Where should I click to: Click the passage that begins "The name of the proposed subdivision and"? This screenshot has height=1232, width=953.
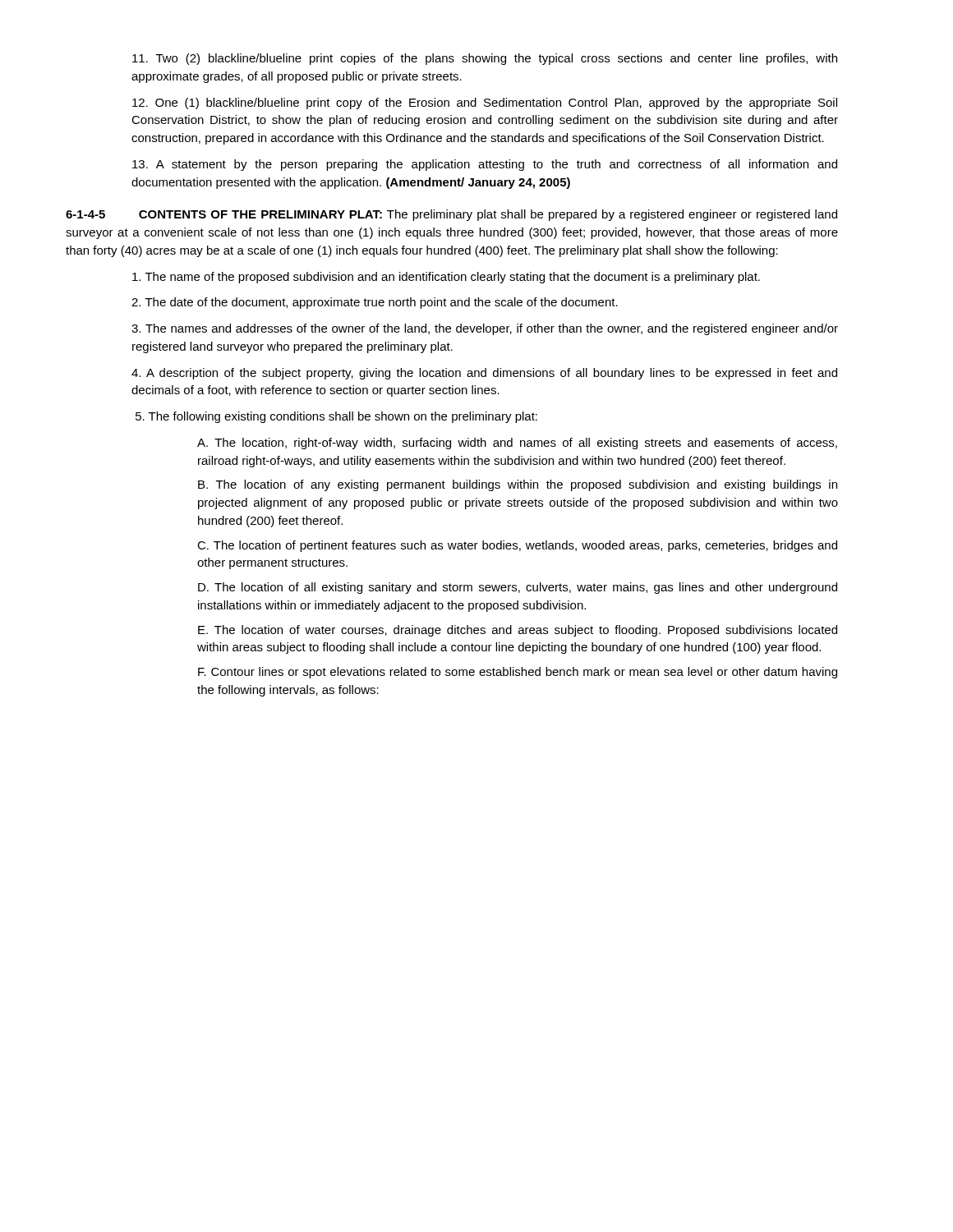446,276
